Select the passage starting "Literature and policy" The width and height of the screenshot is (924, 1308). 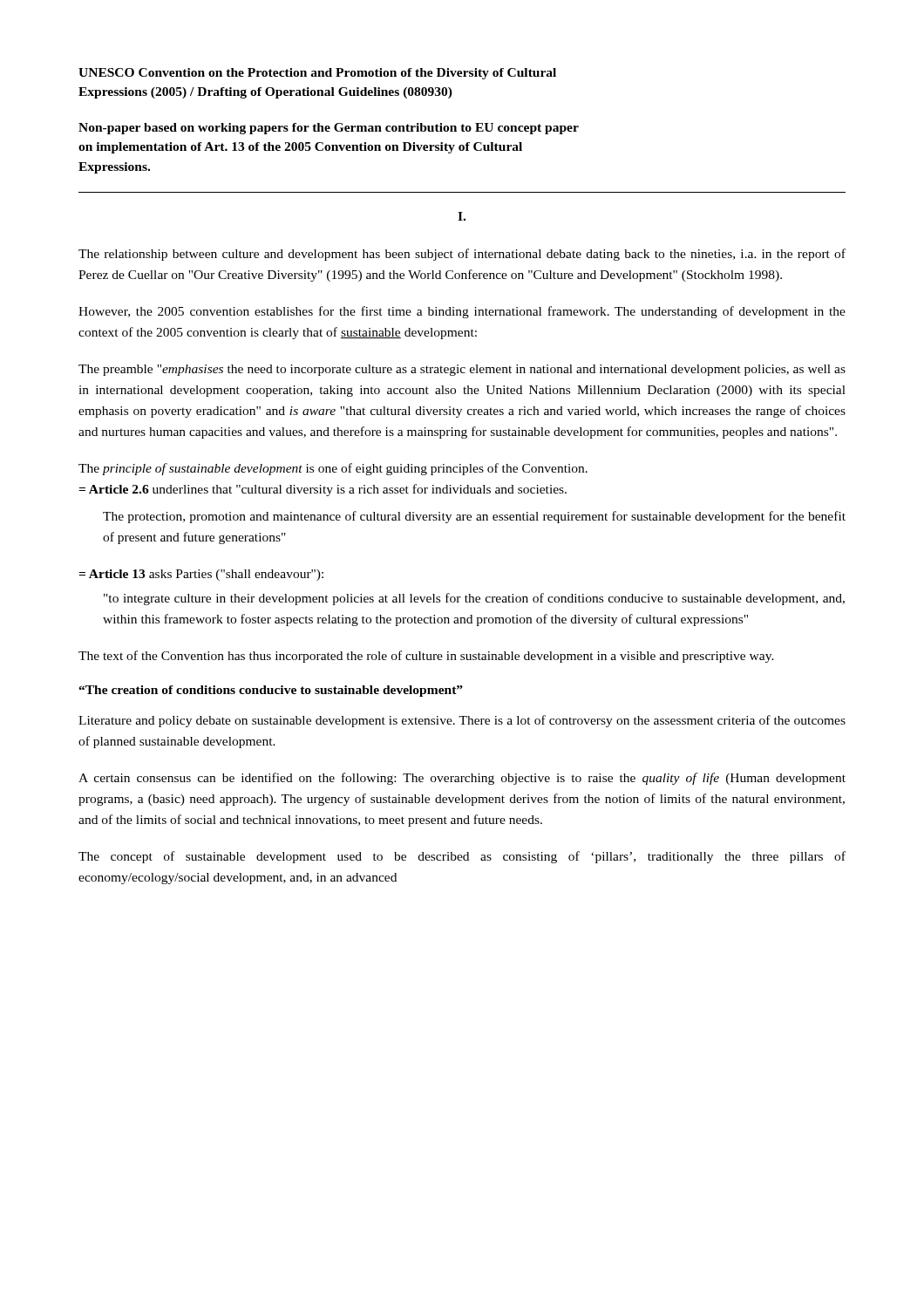462,730
